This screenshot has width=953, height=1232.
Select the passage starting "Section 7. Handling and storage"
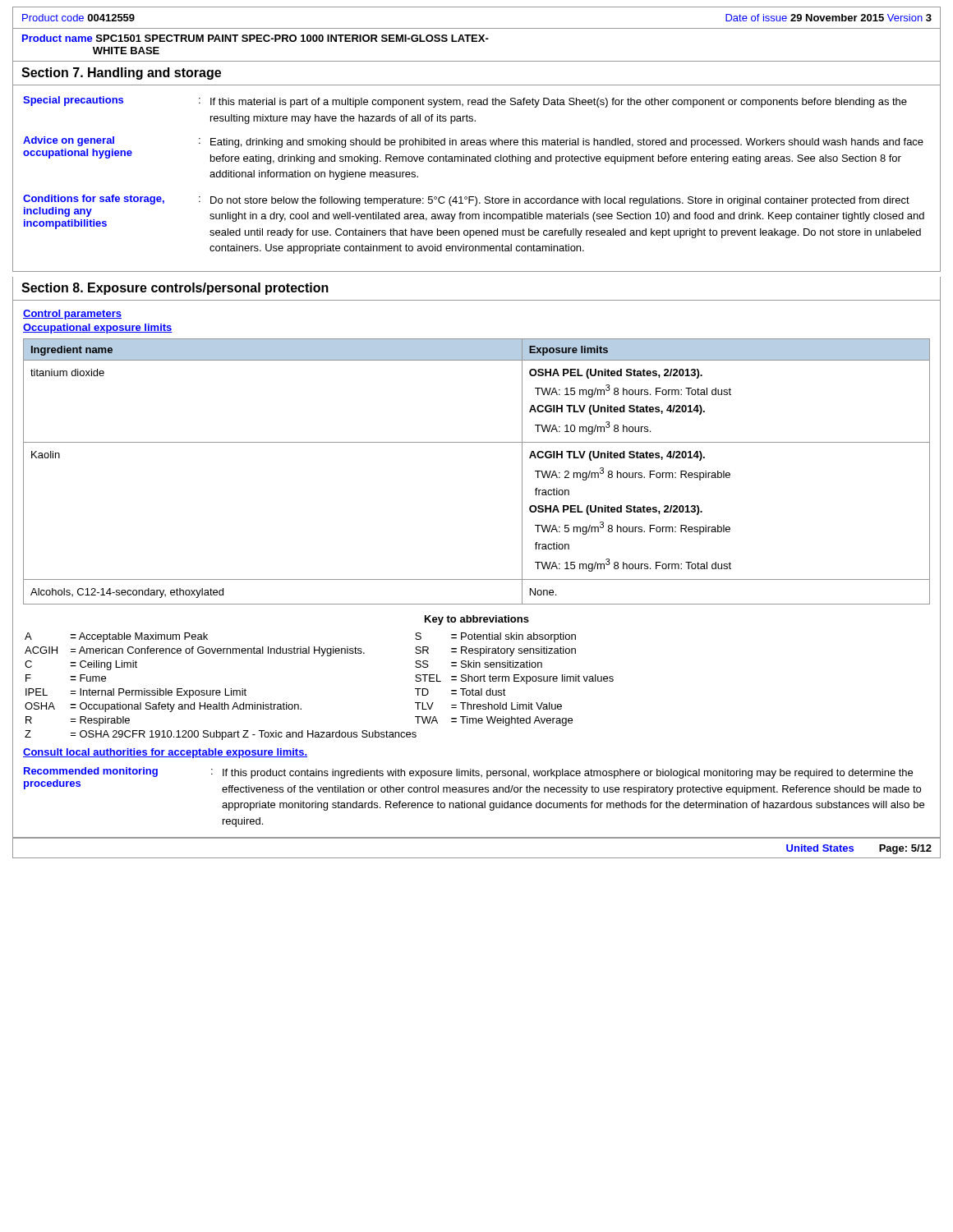121,73
